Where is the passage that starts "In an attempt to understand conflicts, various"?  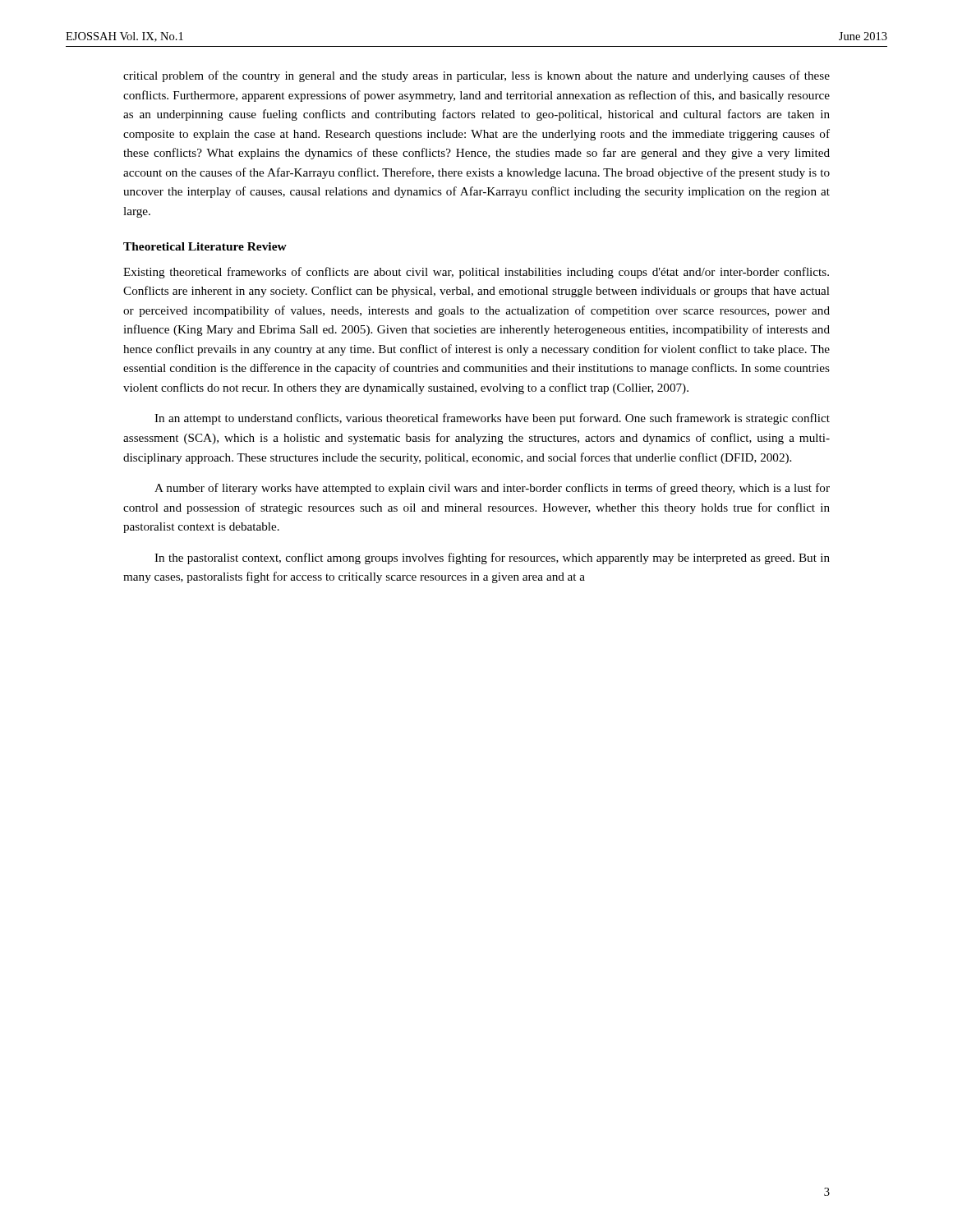(476, 437)
